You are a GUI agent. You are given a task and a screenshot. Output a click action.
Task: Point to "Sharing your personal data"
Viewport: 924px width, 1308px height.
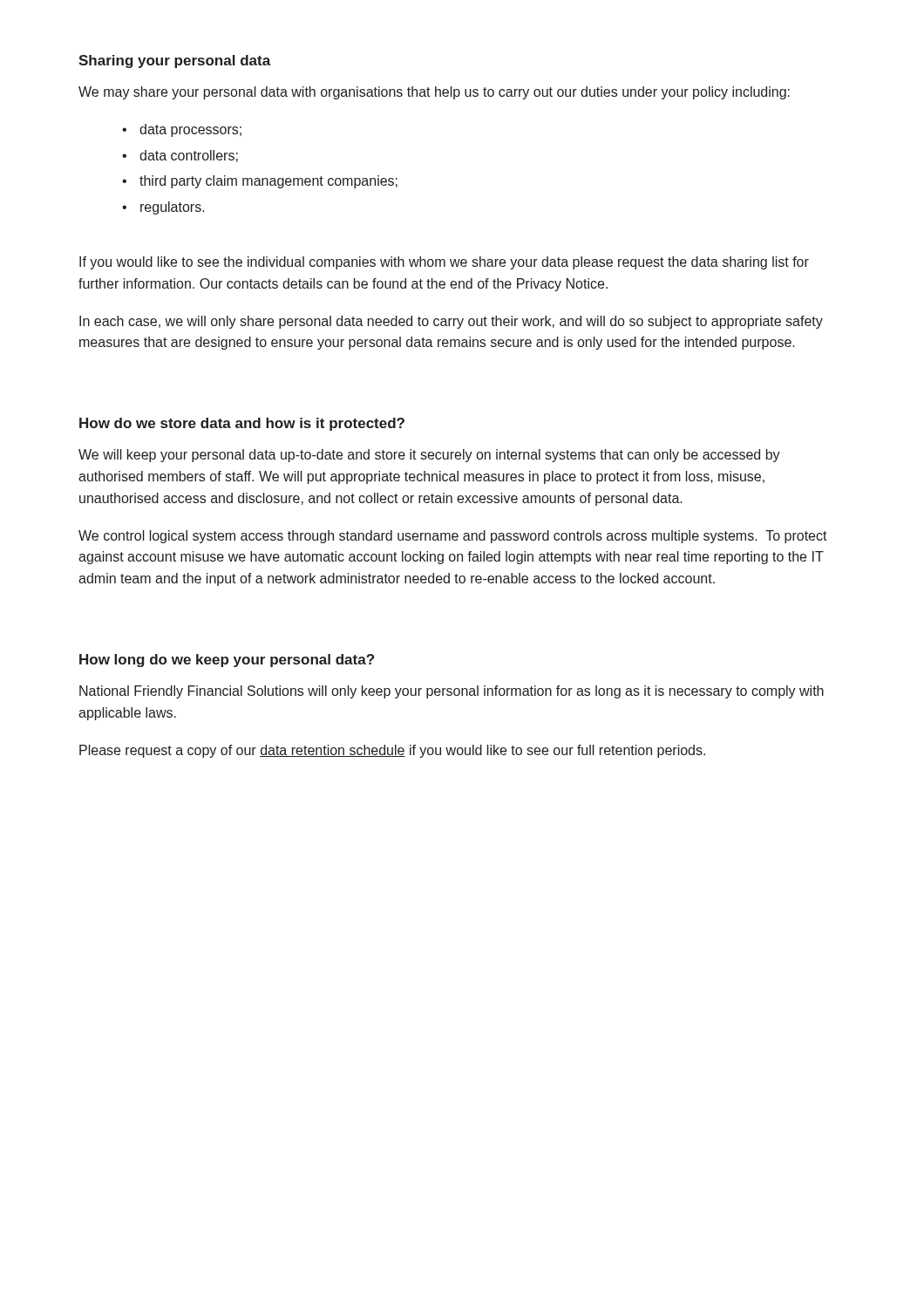click(x=174, y=61)
